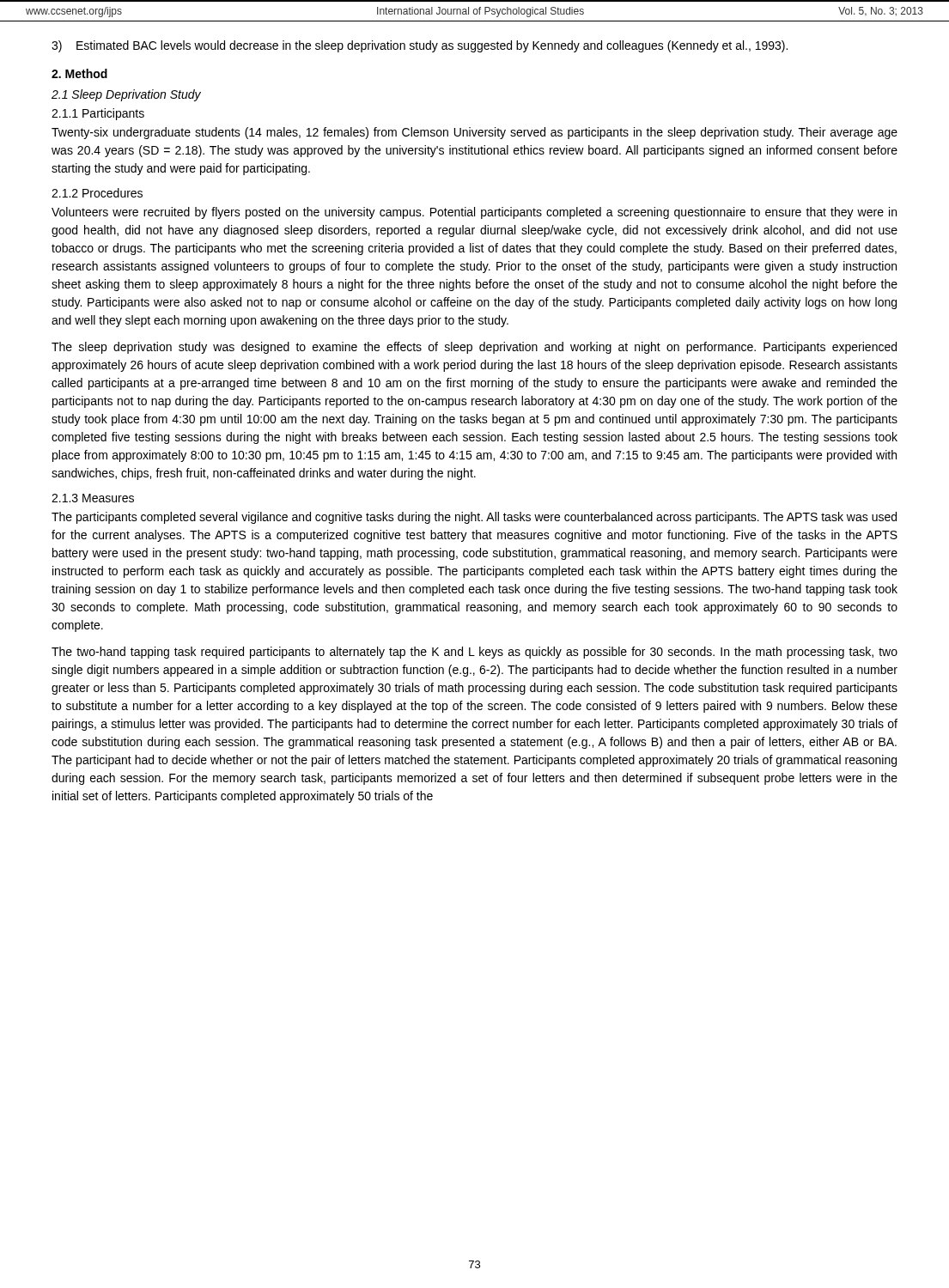Navigate to the text starting "The two-hand tapping task required participants to"
Image resolution: width=949 pixels, height=1288 pixels.
(474, 724)
